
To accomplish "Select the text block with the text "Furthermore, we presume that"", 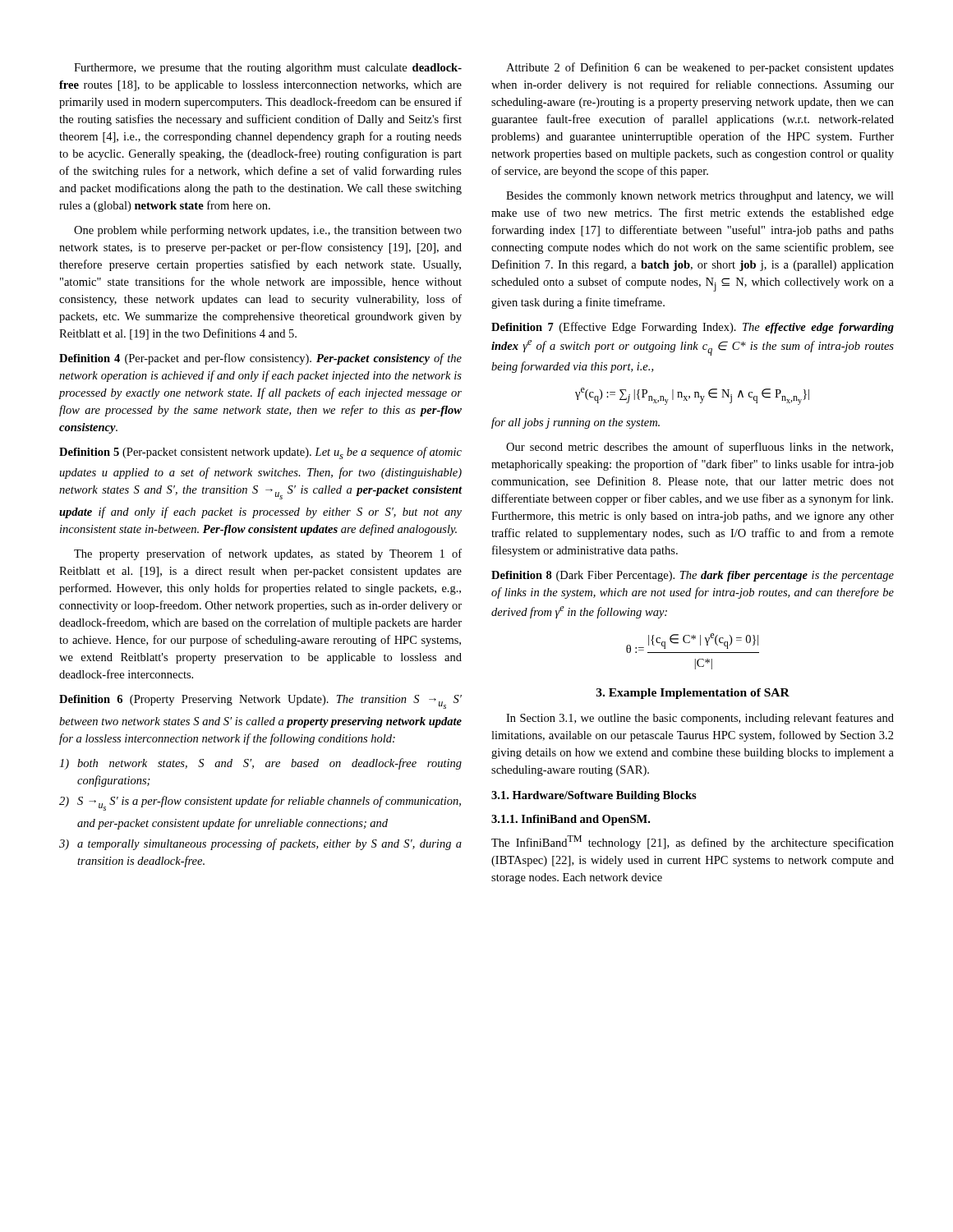I will pyautogui.click(x=260, y=137).
